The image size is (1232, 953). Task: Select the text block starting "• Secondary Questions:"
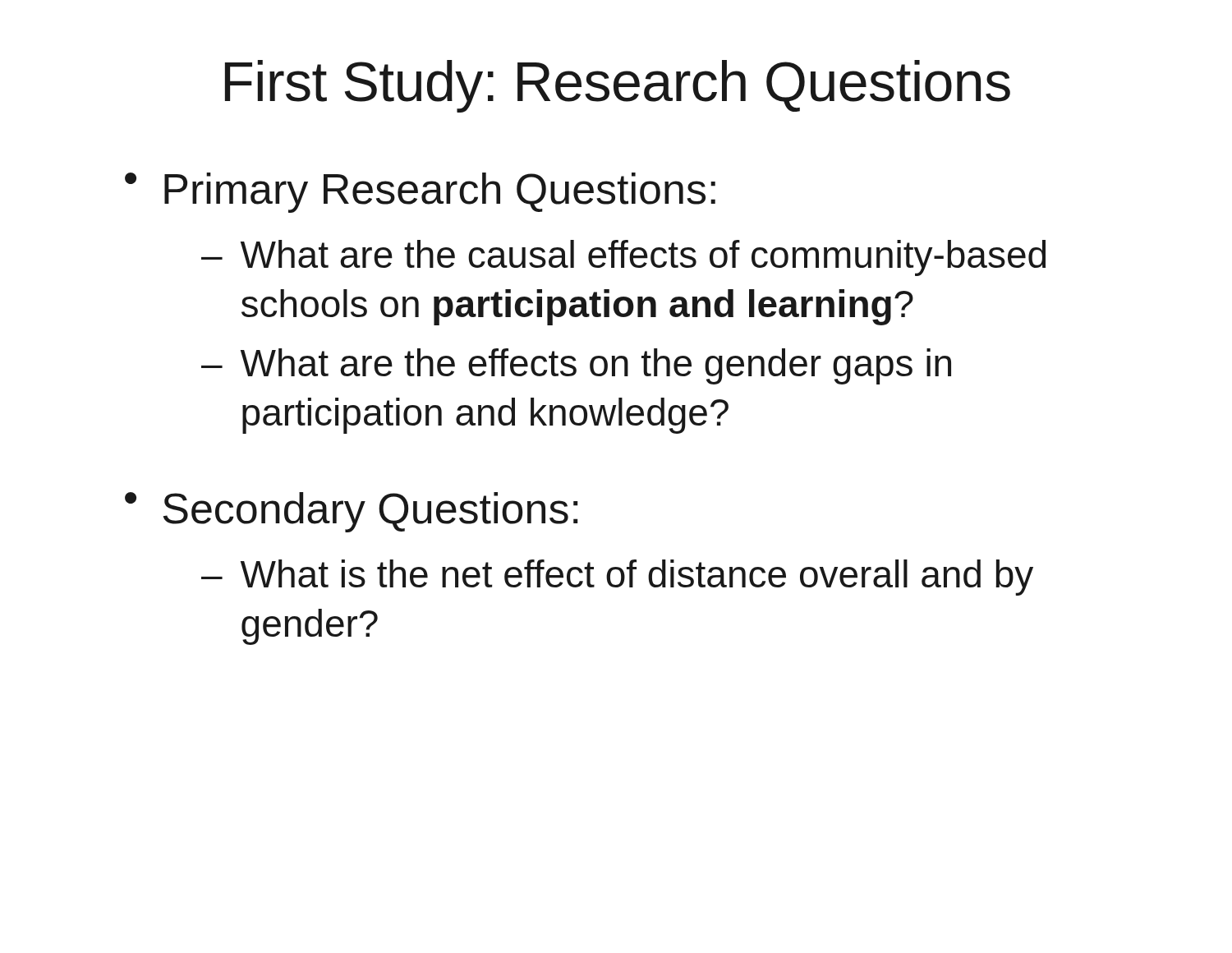[352, 509]
